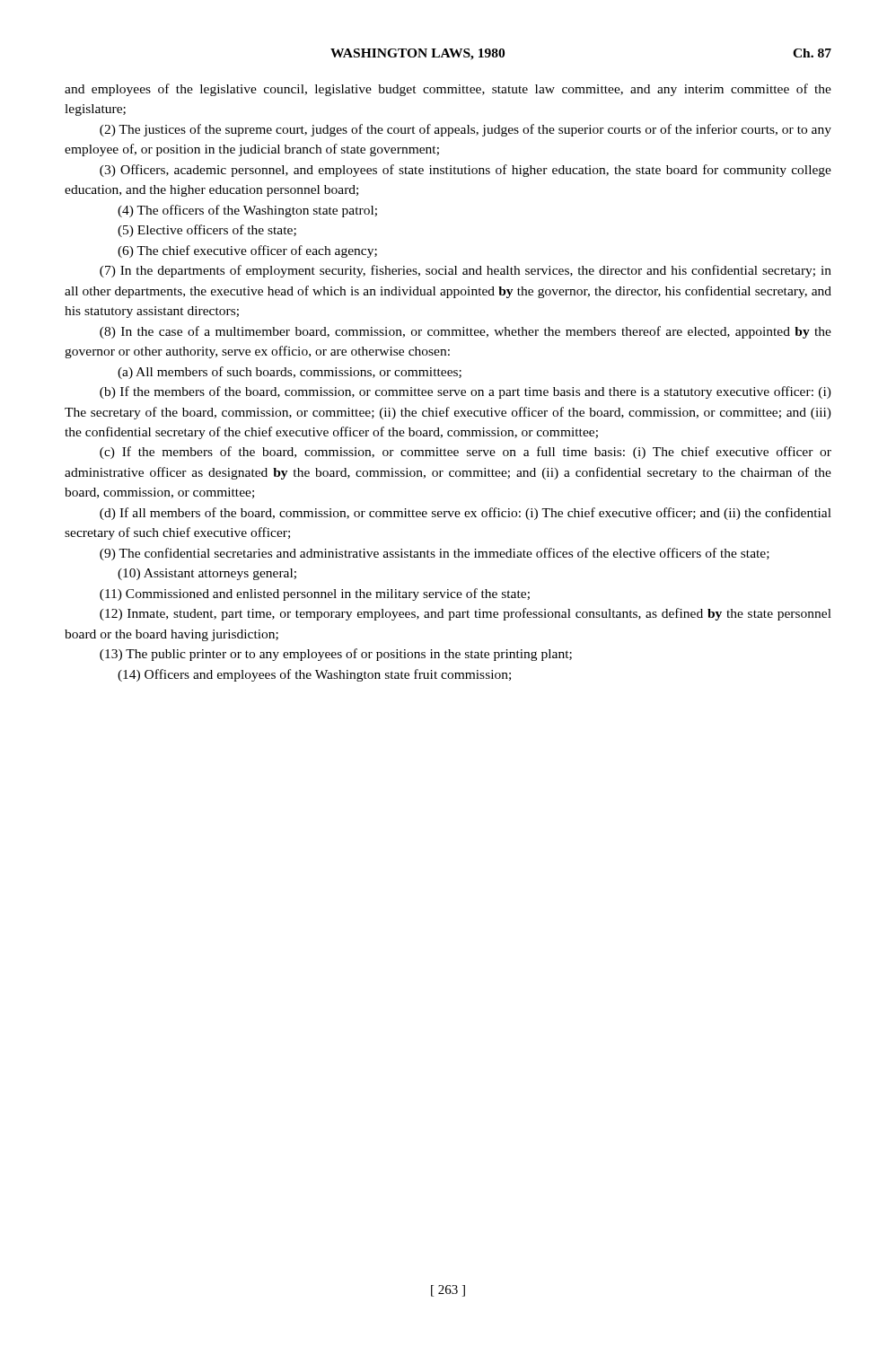The width and height of the screenshot is (896, 1347).
Task: Navigate to the region starting "(6) The chief executive officer of each"
Action: [247, 251]
